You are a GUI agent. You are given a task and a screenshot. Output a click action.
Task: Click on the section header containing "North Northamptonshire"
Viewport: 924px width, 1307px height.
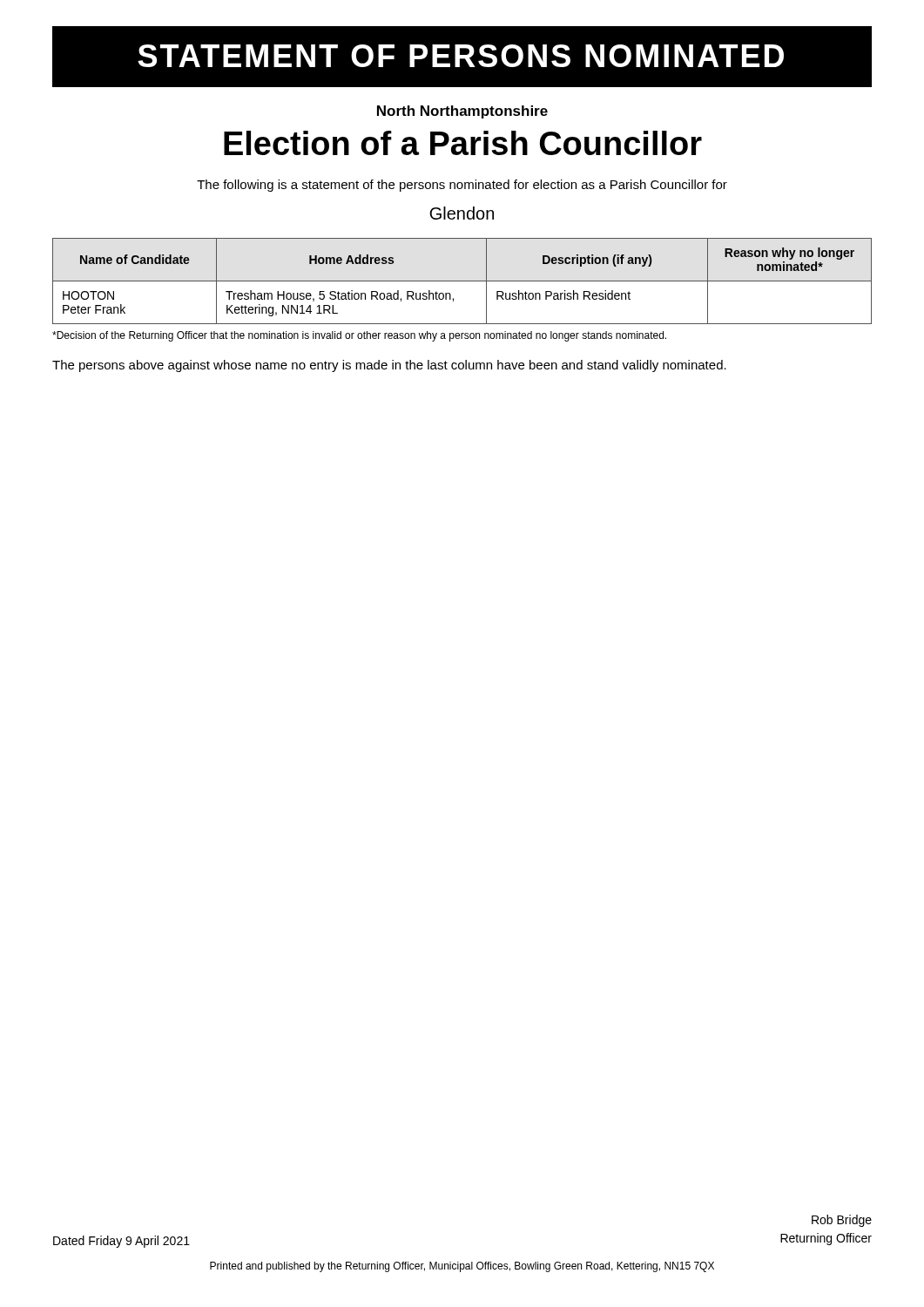pyautogui.click(x=462, y=111)
